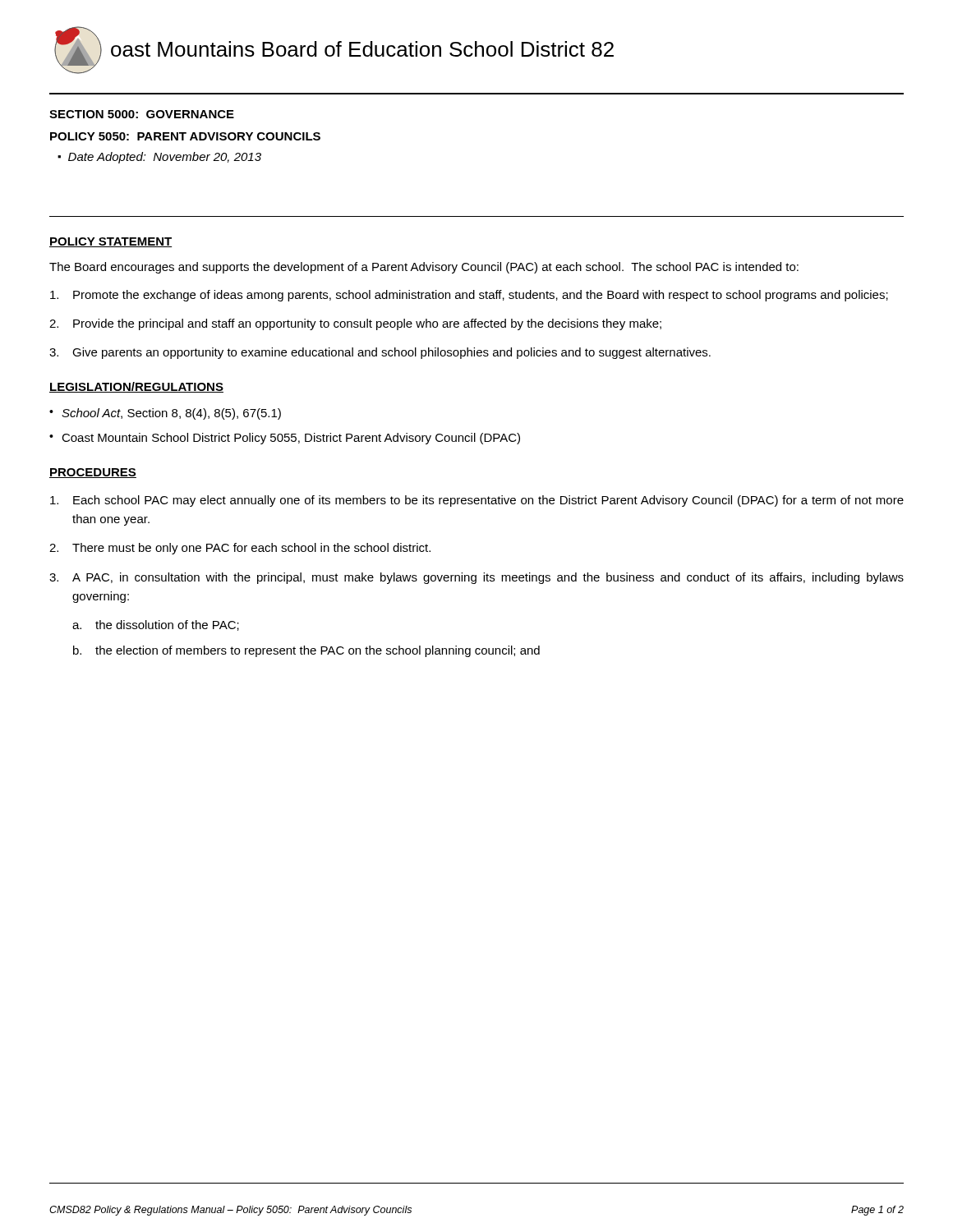953x1232 pixels.
Task: Locate the block of text that opens with "Promote the exchange of ideas"
Action: pyautogui.click(x=476, y=294)
